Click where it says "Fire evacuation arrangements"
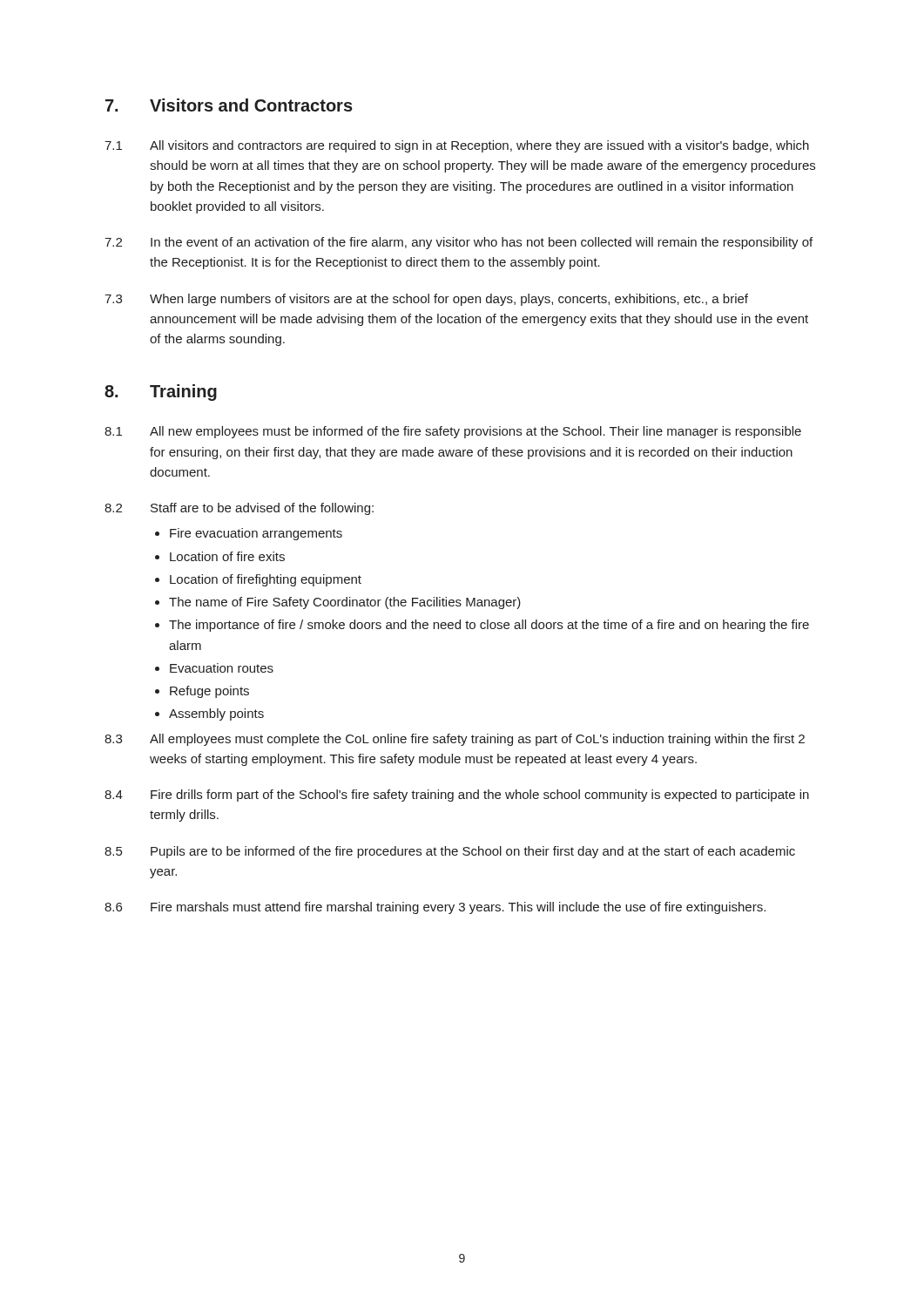The height and width of the screenshot is (1307, 924). [x=256, y=533]
